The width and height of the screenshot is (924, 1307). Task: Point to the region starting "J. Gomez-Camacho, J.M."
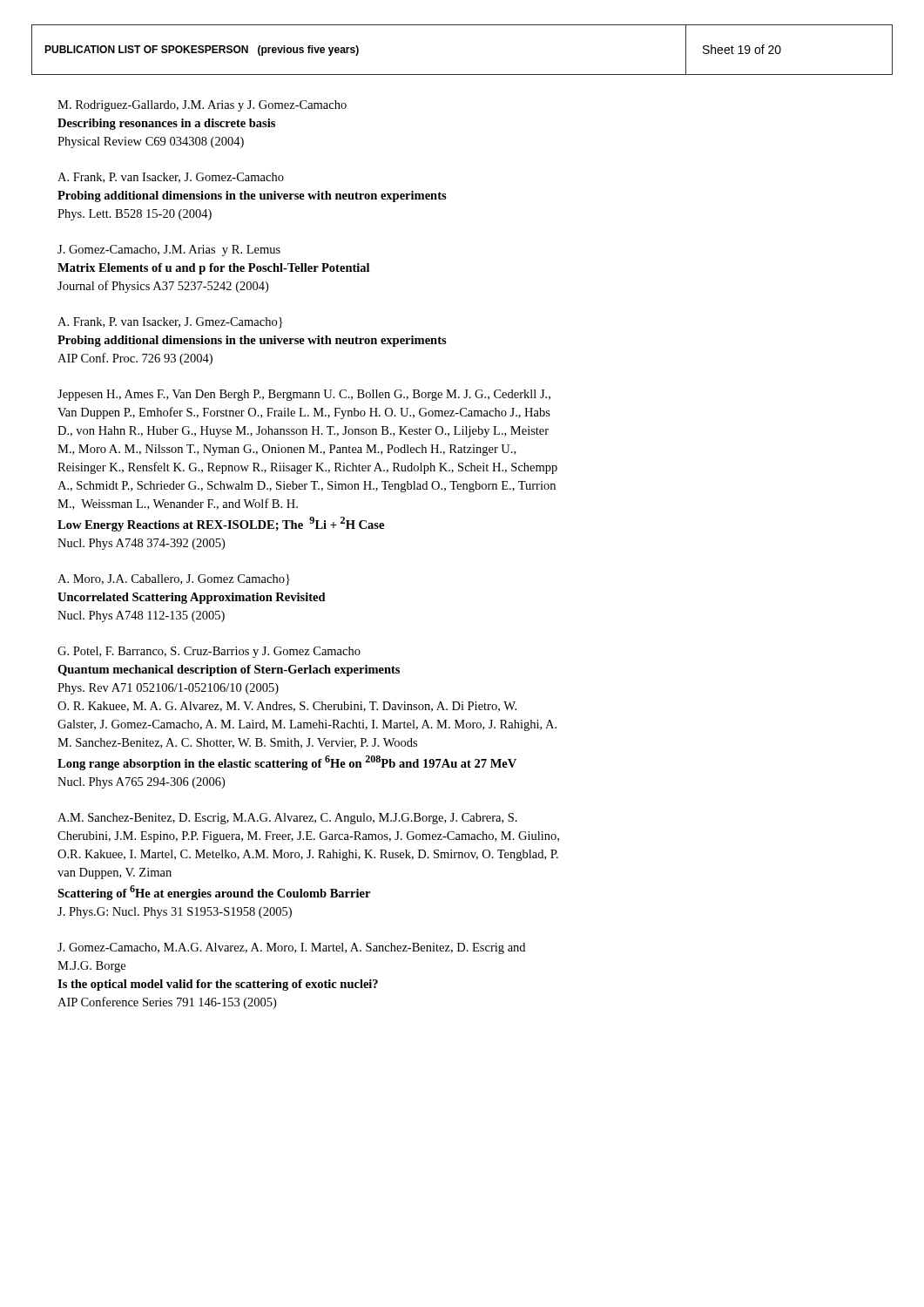click(x=169, y=251)
